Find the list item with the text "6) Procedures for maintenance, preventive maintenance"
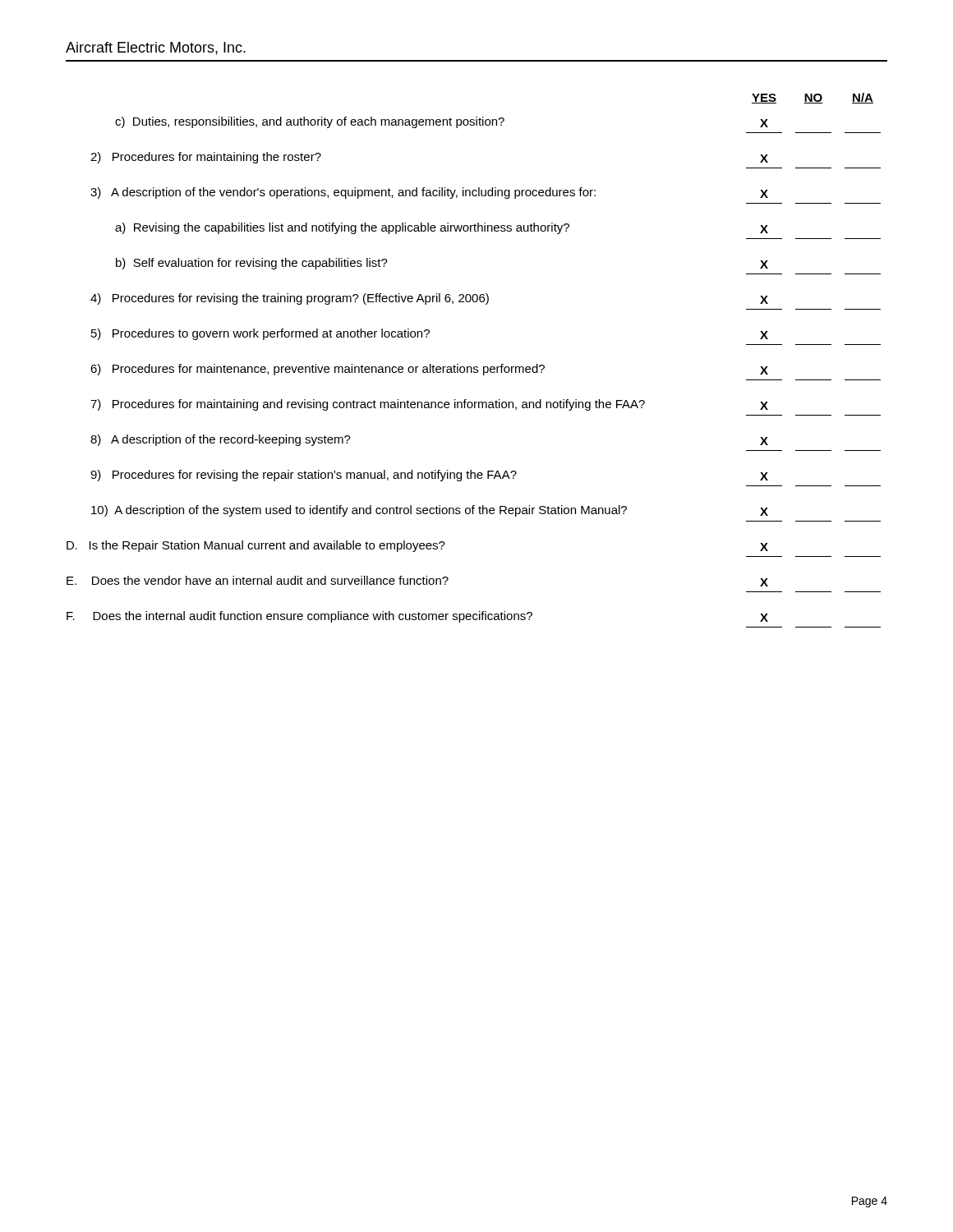This screenshot has height=1232, width=953. coord(476,370)
